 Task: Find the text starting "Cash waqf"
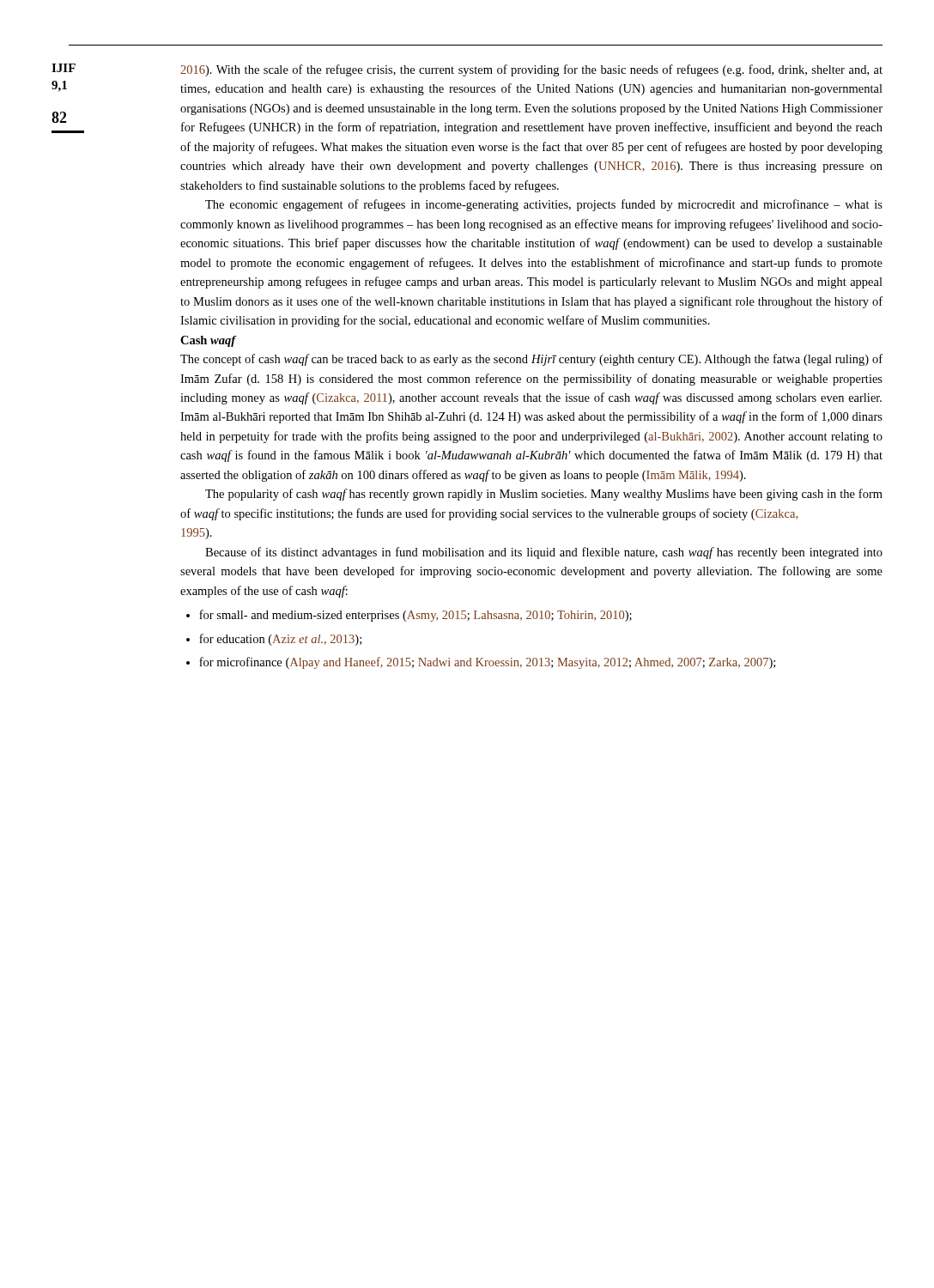[208, 341]
